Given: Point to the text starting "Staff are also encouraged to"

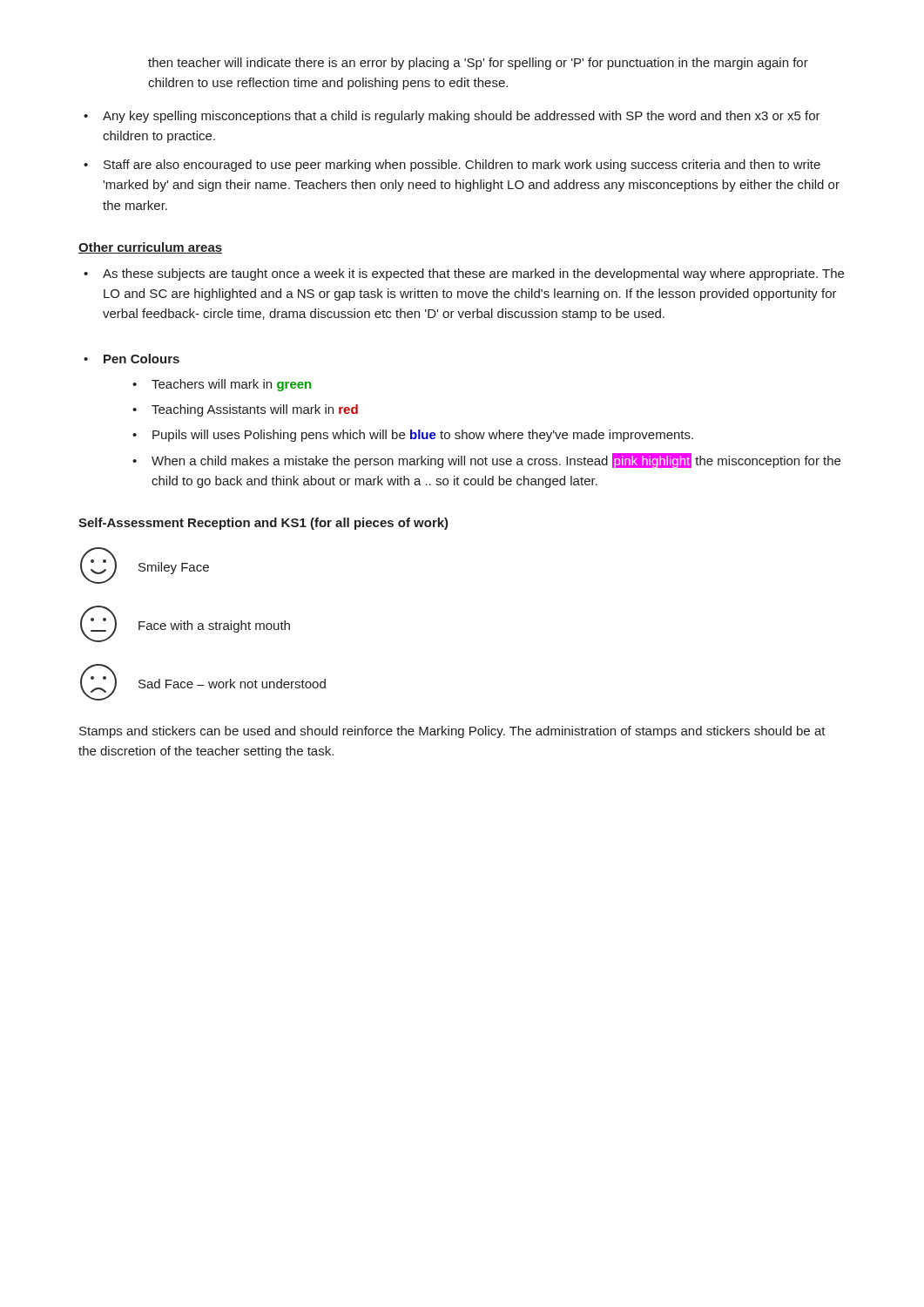Looking at the screenshot, I should click(471, 184).
